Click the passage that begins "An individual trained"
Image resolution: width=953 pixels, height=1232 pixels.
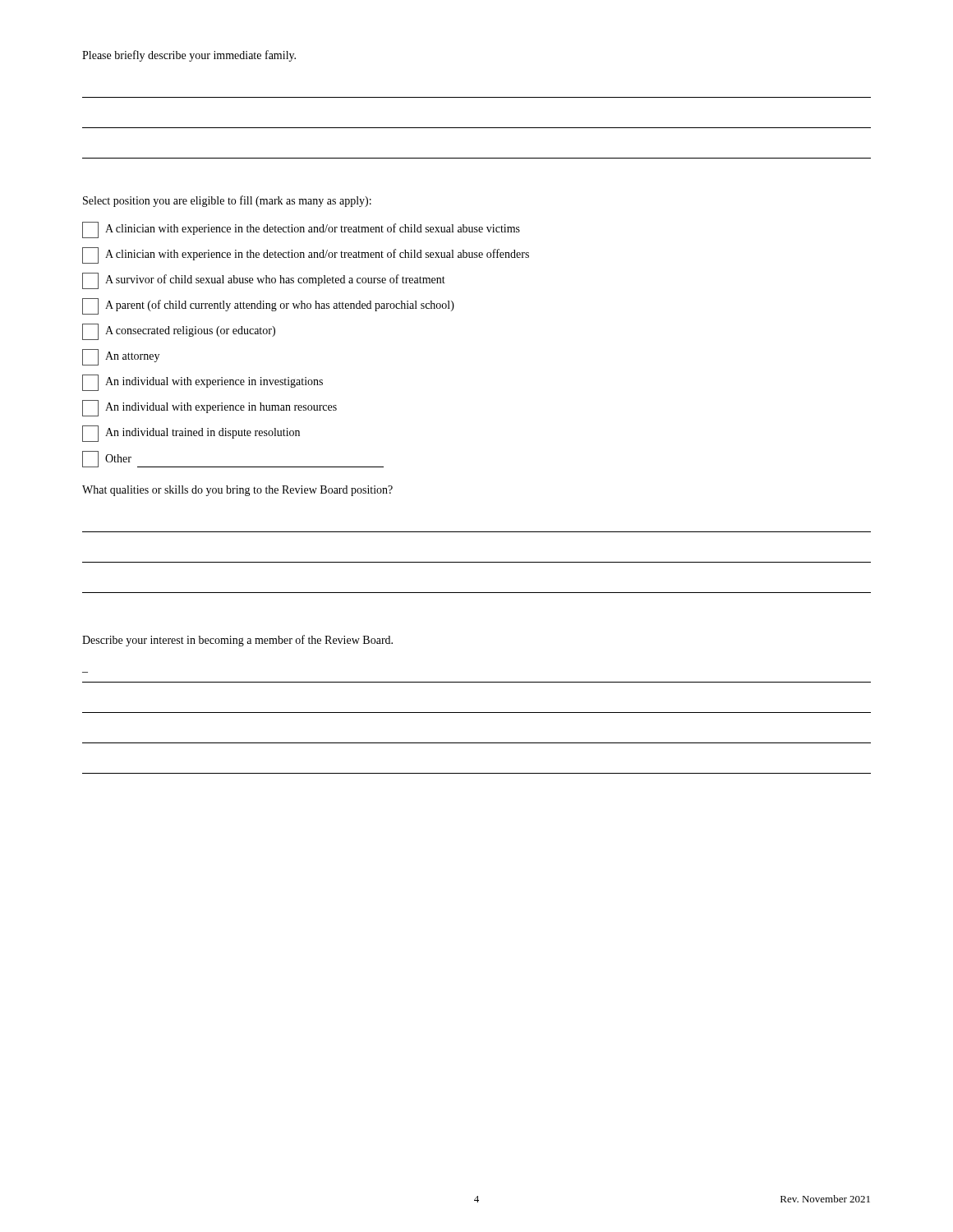tap(191, 433)
